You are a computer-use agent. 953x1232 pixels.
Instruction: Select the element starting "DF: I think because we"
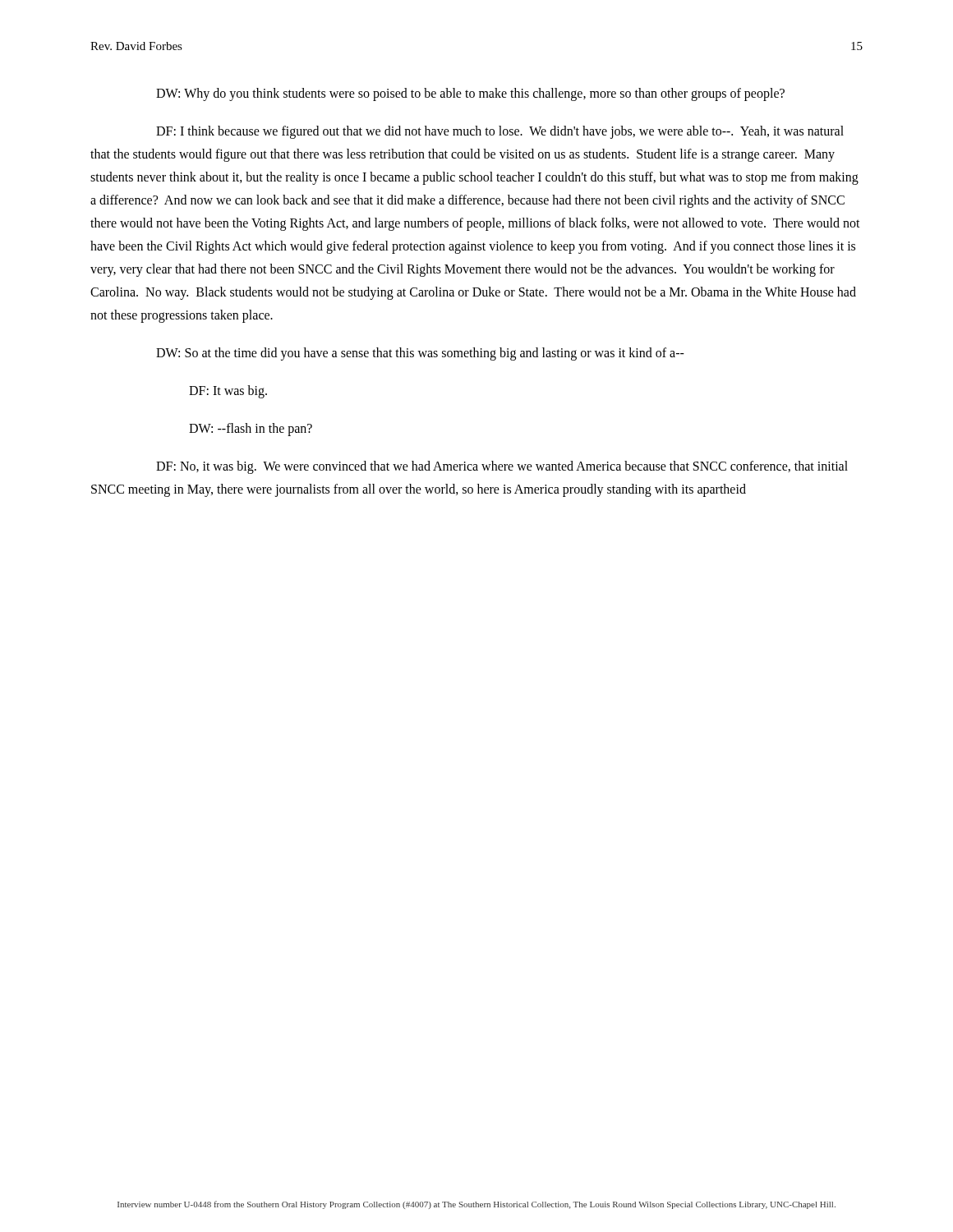point(475,223)
